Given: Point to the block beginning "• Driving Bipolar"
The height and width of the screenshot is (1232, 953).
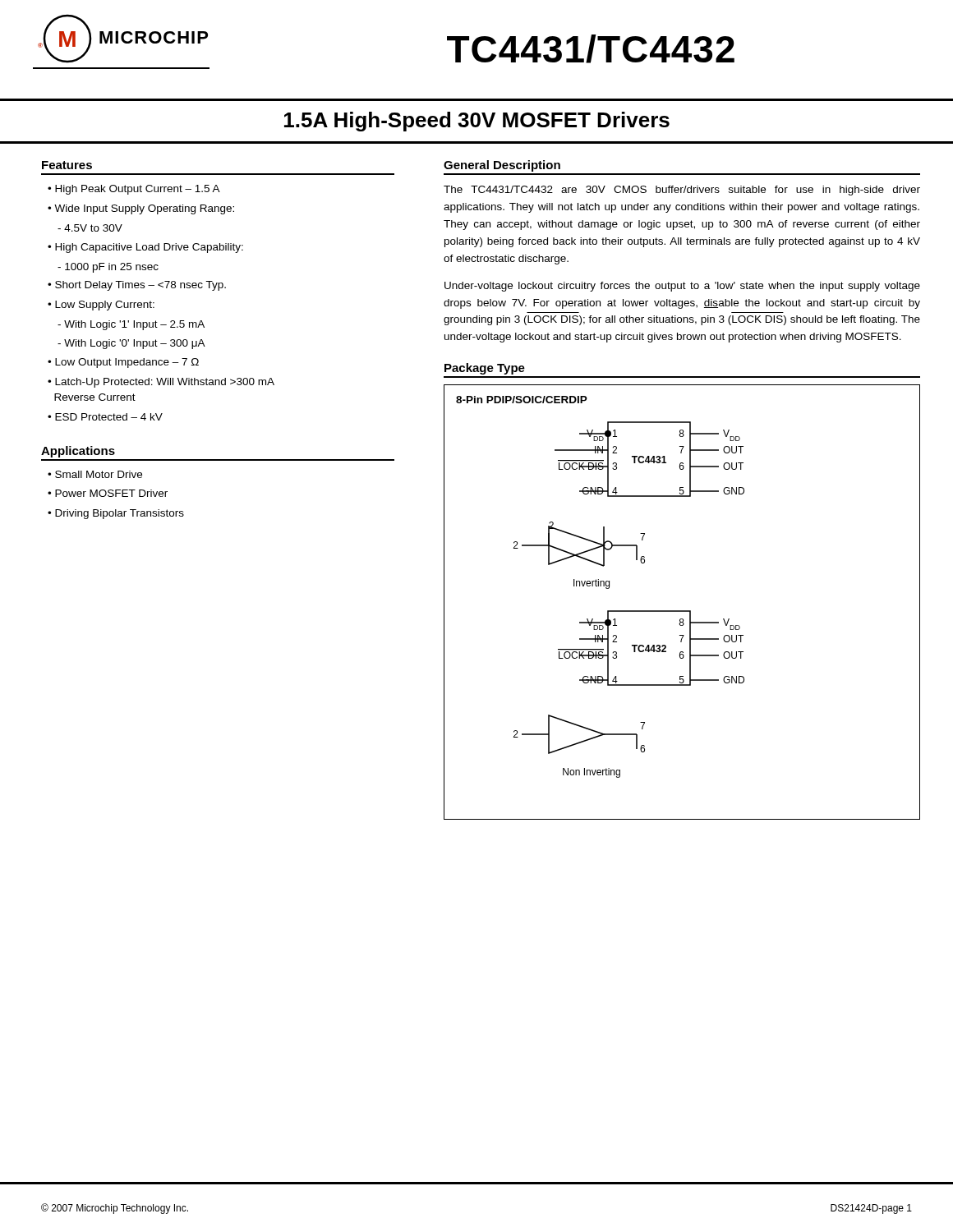Looking at the screenshot, I should tap(116, 513).
